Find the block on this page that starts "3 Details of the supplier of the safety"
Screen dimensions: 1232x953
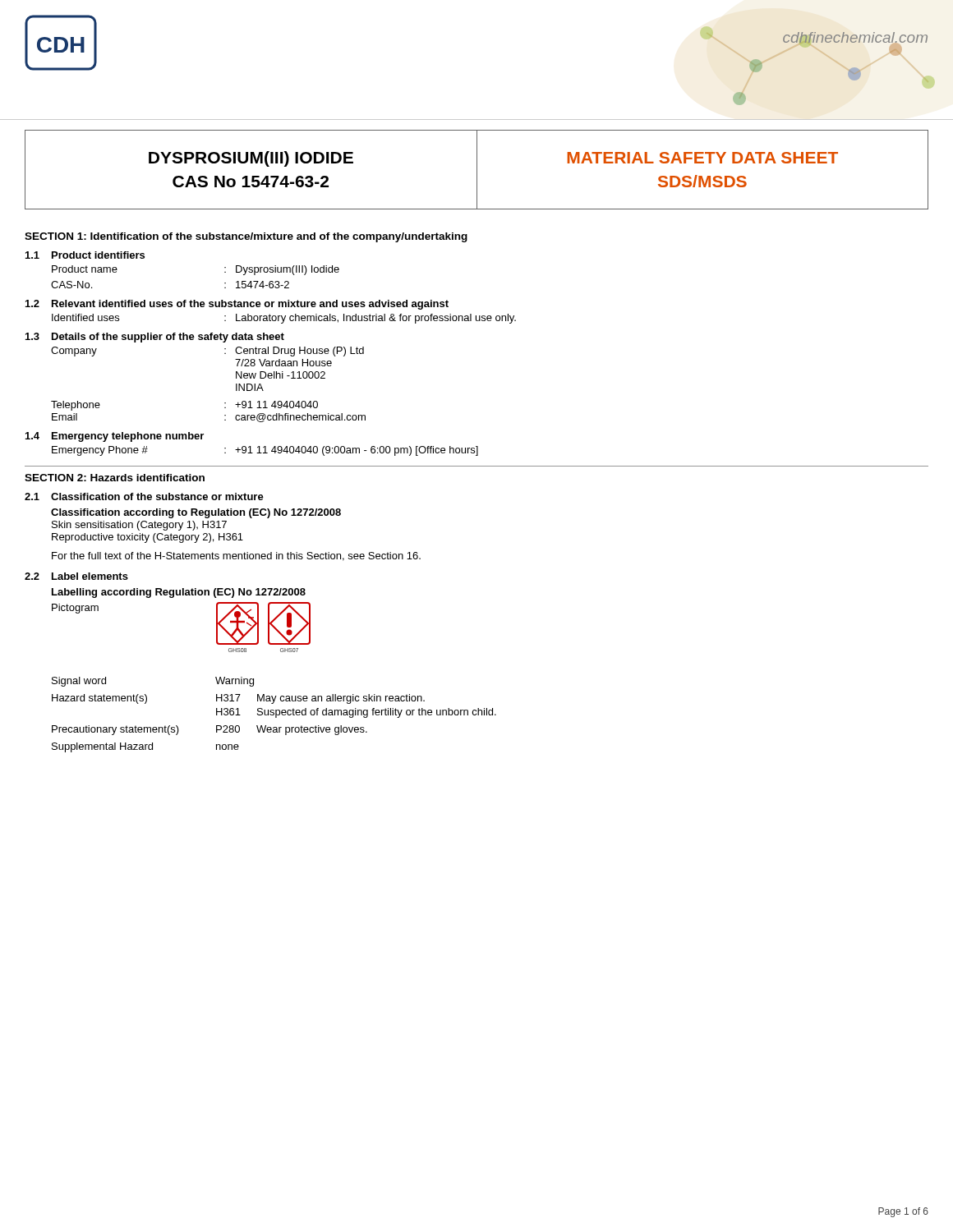click(154, 336)
